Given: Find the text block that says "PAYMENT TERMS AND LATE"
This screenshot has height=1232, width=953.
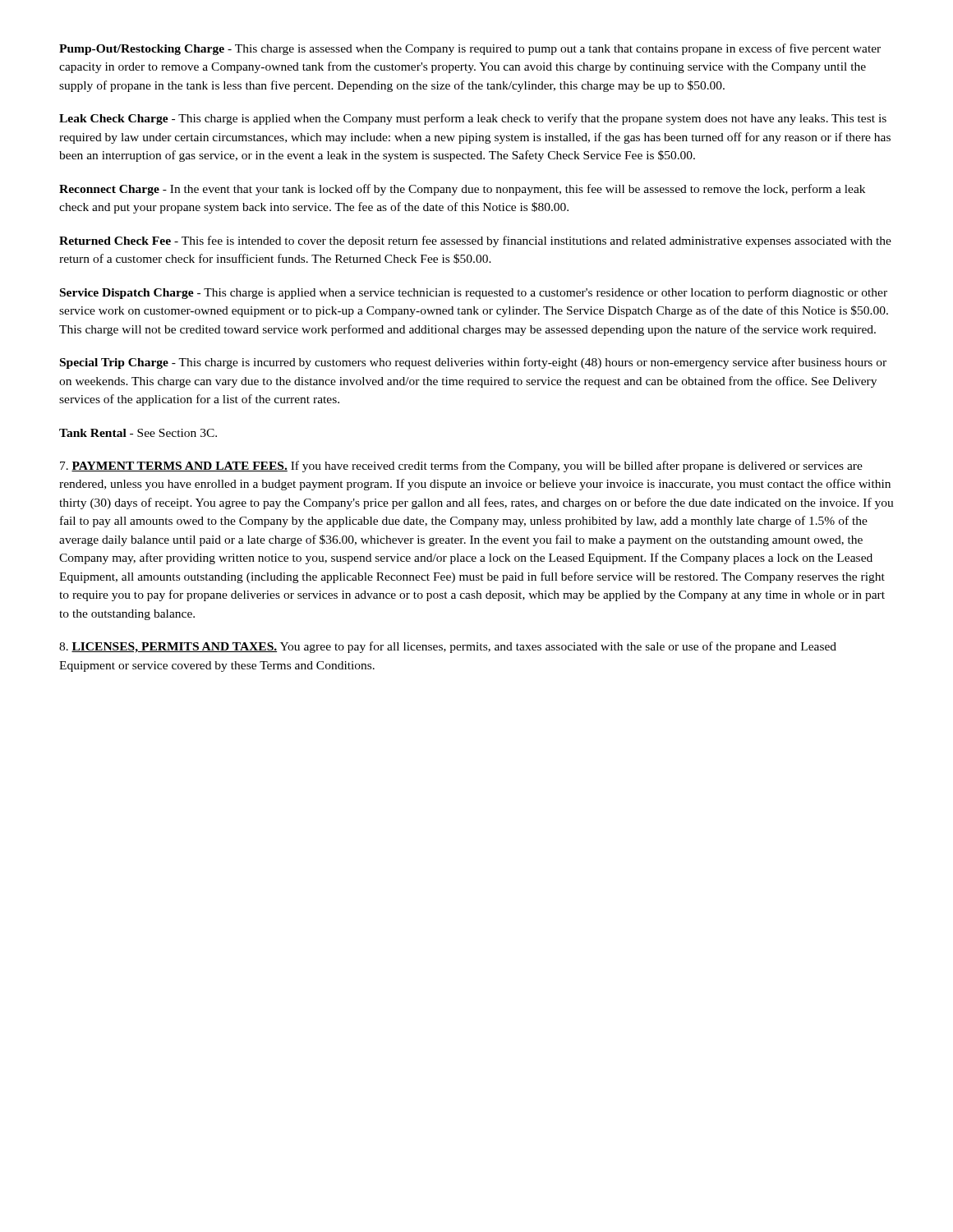Looking at the screenshot, I should coord(476,540).
